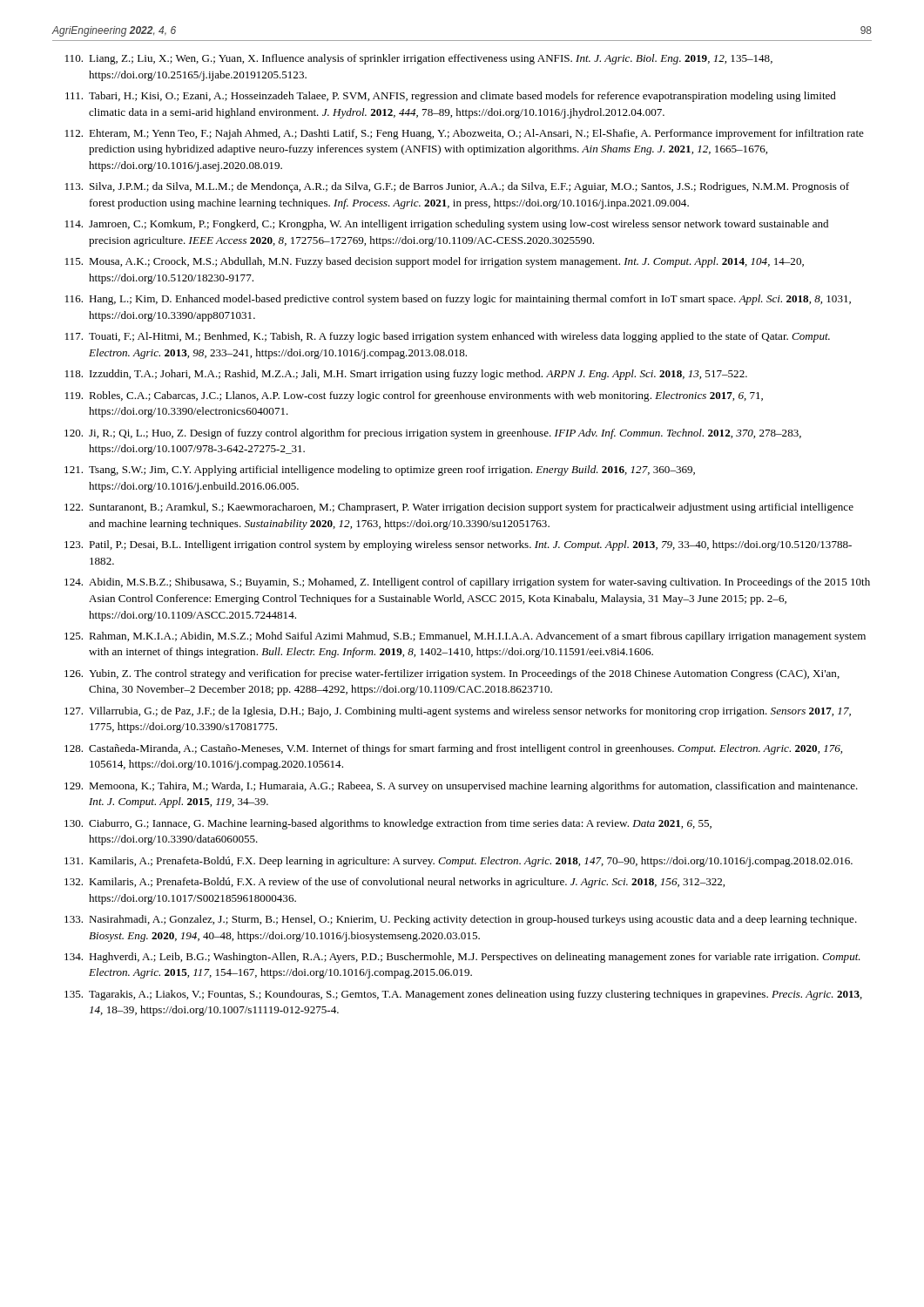Locate the region starting "116. Hang, L.; Kim, D. Enhanced"
The height and width of the screenshot is (1307, 924).
pos(462,307)
